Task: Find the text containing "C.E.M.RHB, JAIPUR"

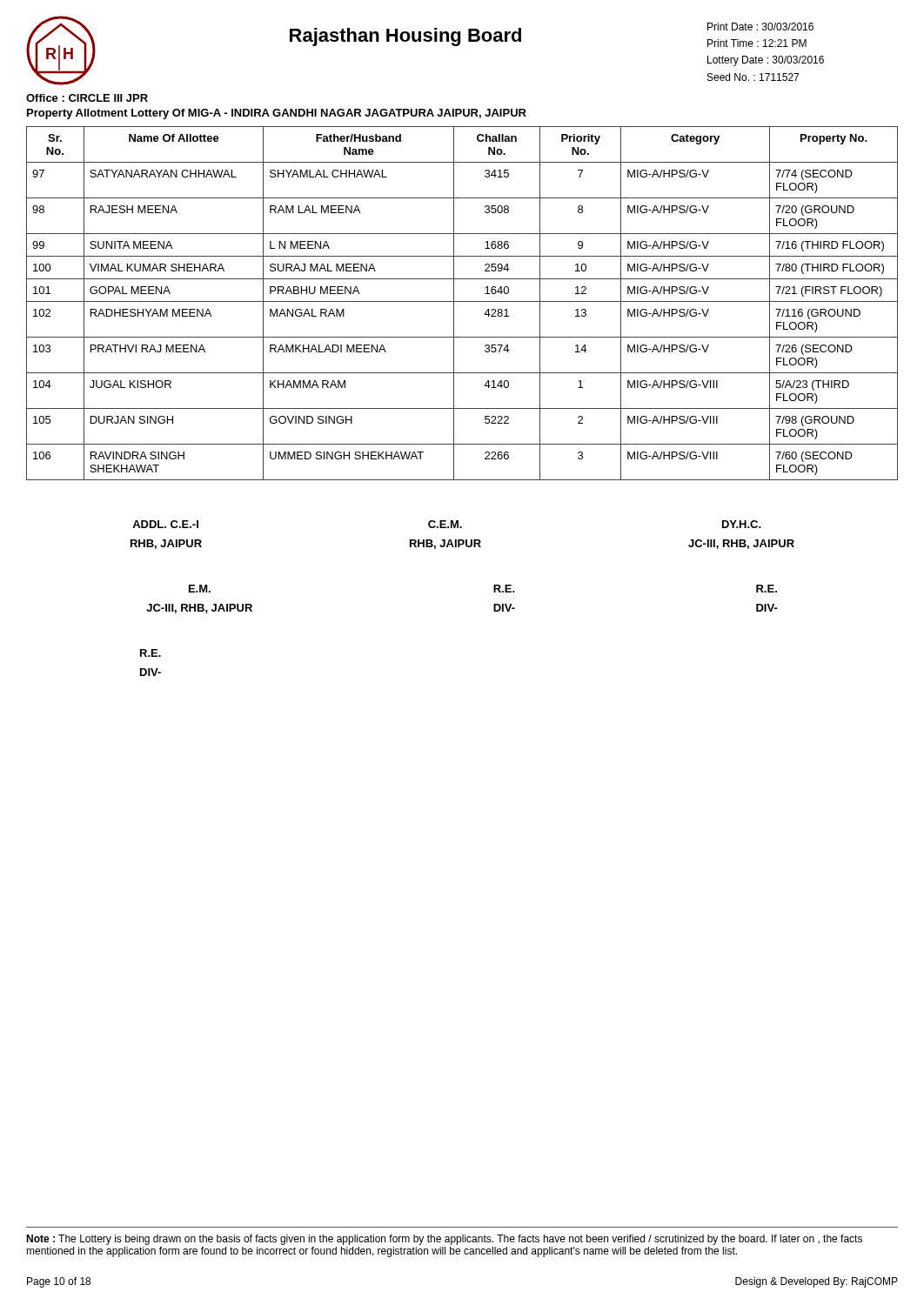Action: pos(445,534)
